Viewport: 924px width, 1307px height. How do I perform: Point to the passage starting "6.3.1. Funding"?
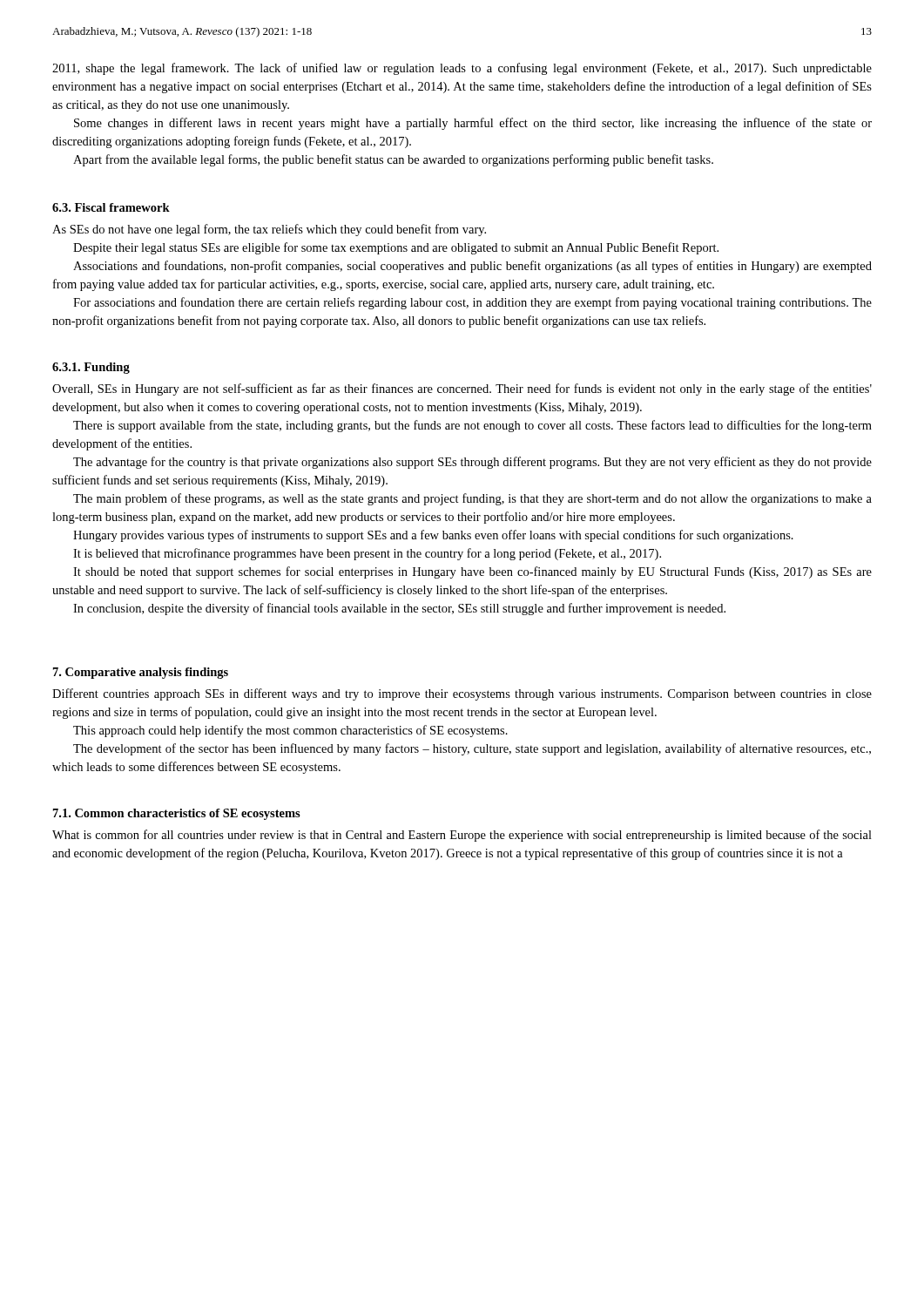click(x=91, y=367)
